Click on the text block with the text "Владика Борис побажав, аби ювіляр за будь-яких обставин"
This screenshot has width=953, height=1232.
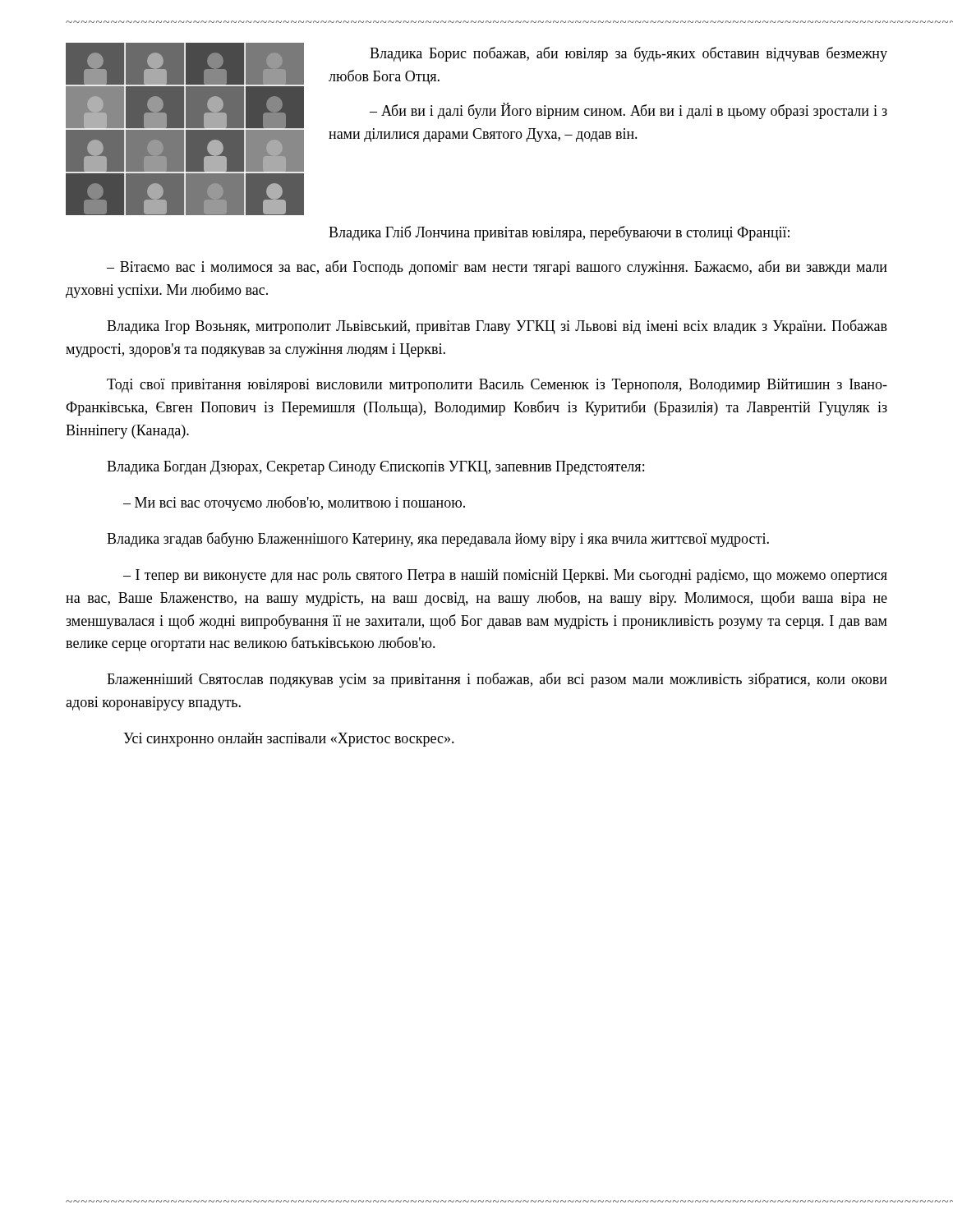coord(628,54)
